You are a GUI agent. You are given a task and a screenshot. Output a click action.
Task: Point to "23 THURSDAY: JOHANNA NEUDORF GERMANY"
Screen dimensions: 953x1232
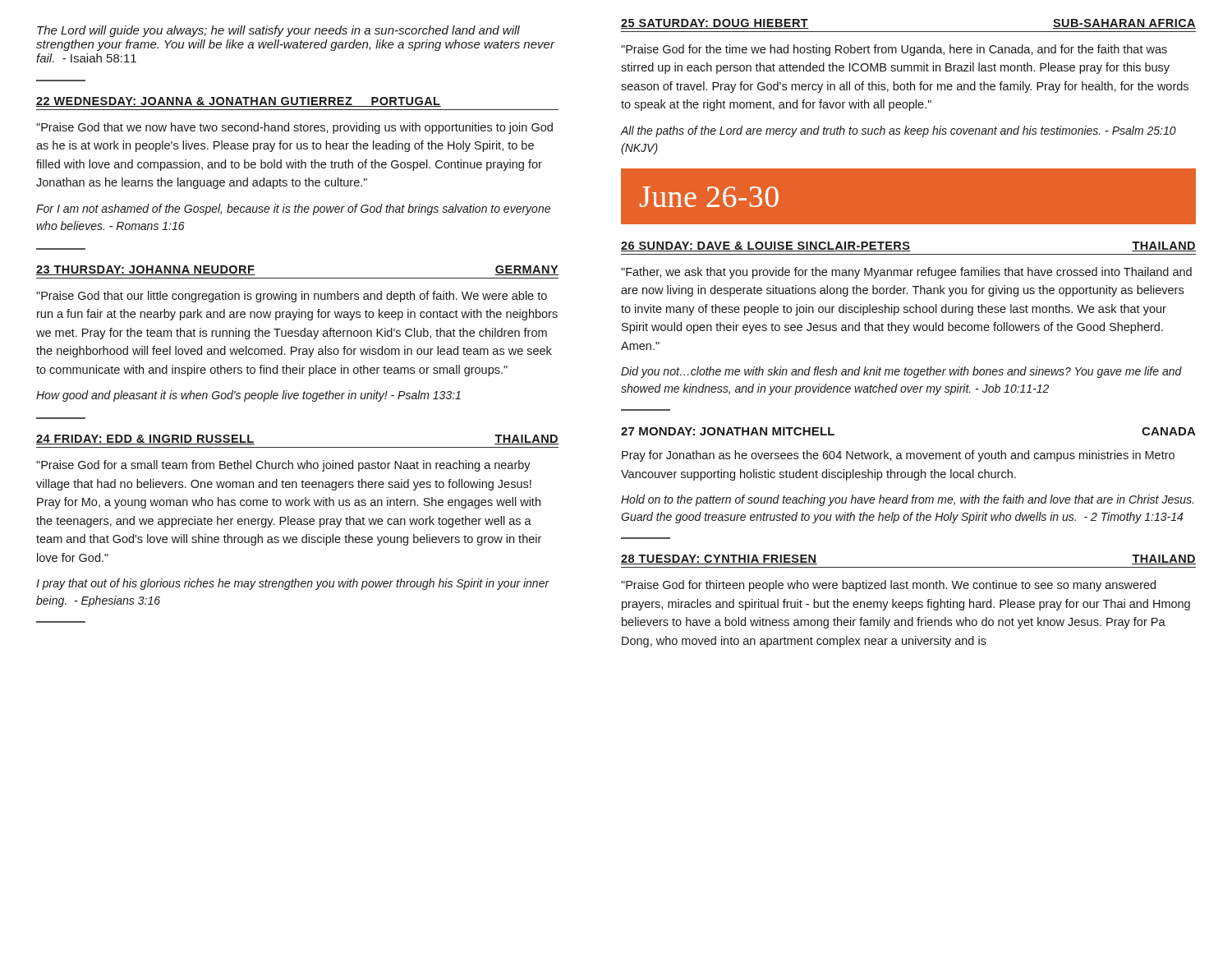(x=297, y=271)
